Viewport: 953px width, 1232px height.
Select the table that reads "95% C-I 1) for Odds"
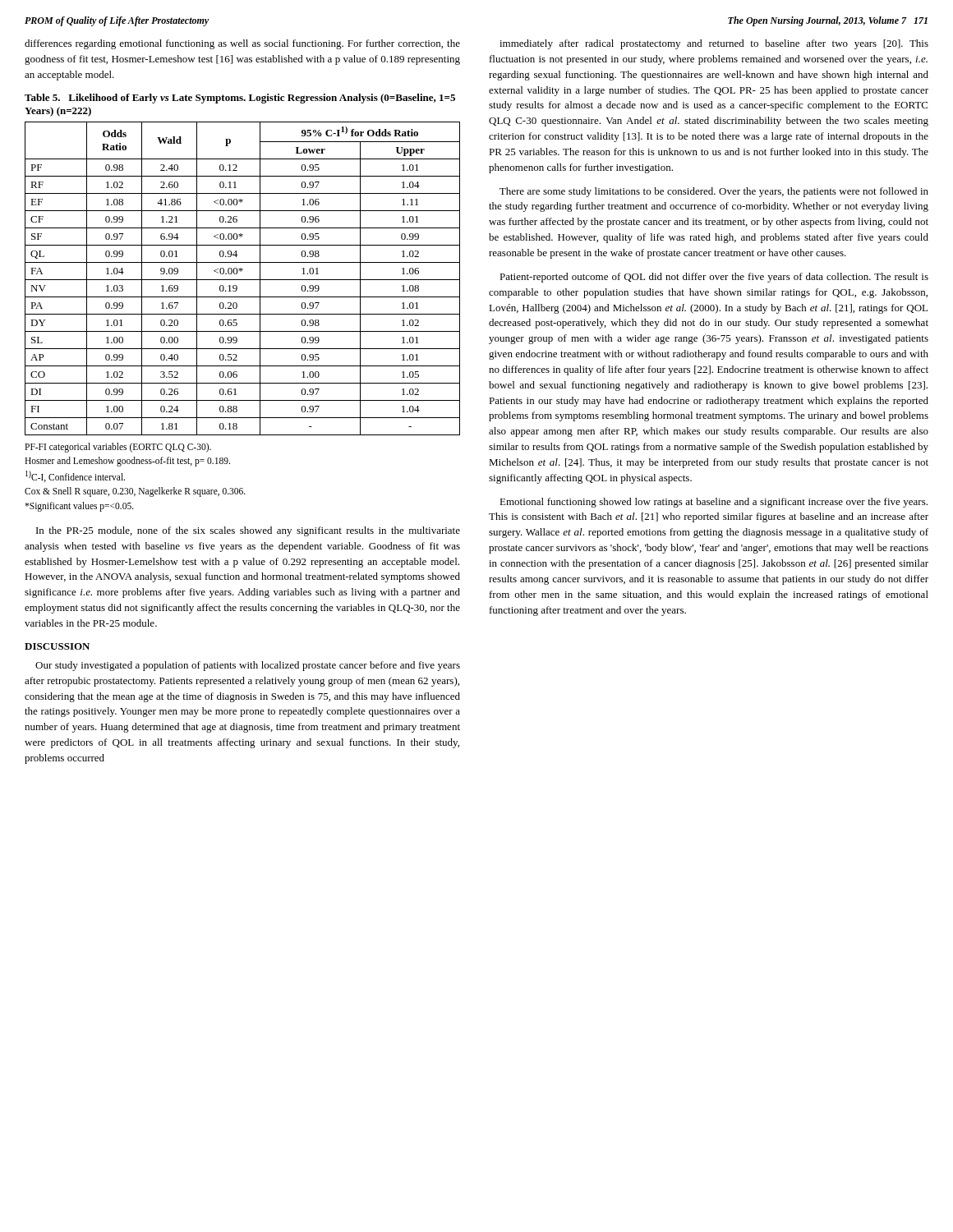pos(242,278)
